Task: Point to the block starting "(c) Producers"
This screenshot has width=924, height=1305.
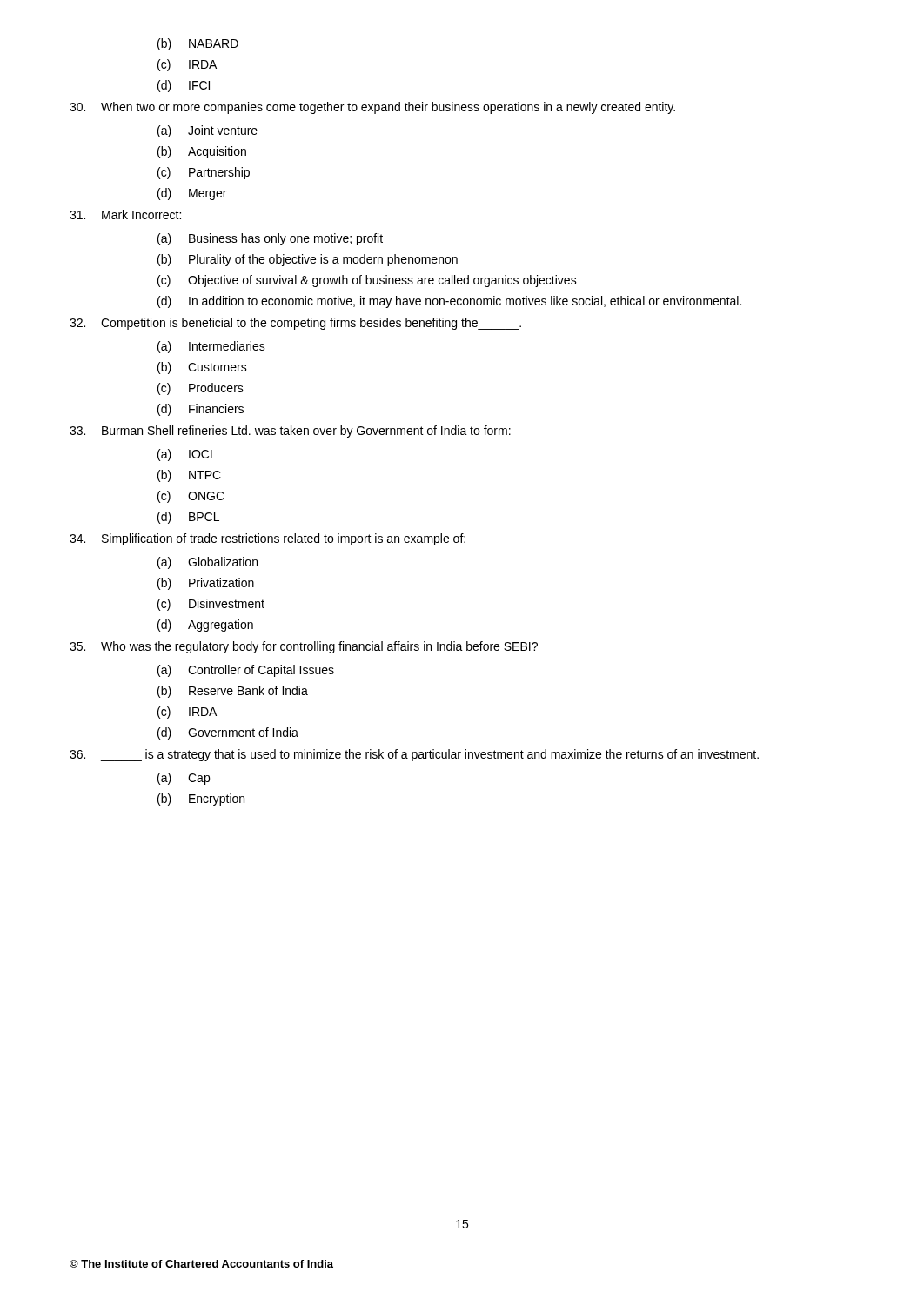Action: coord(201,389)
